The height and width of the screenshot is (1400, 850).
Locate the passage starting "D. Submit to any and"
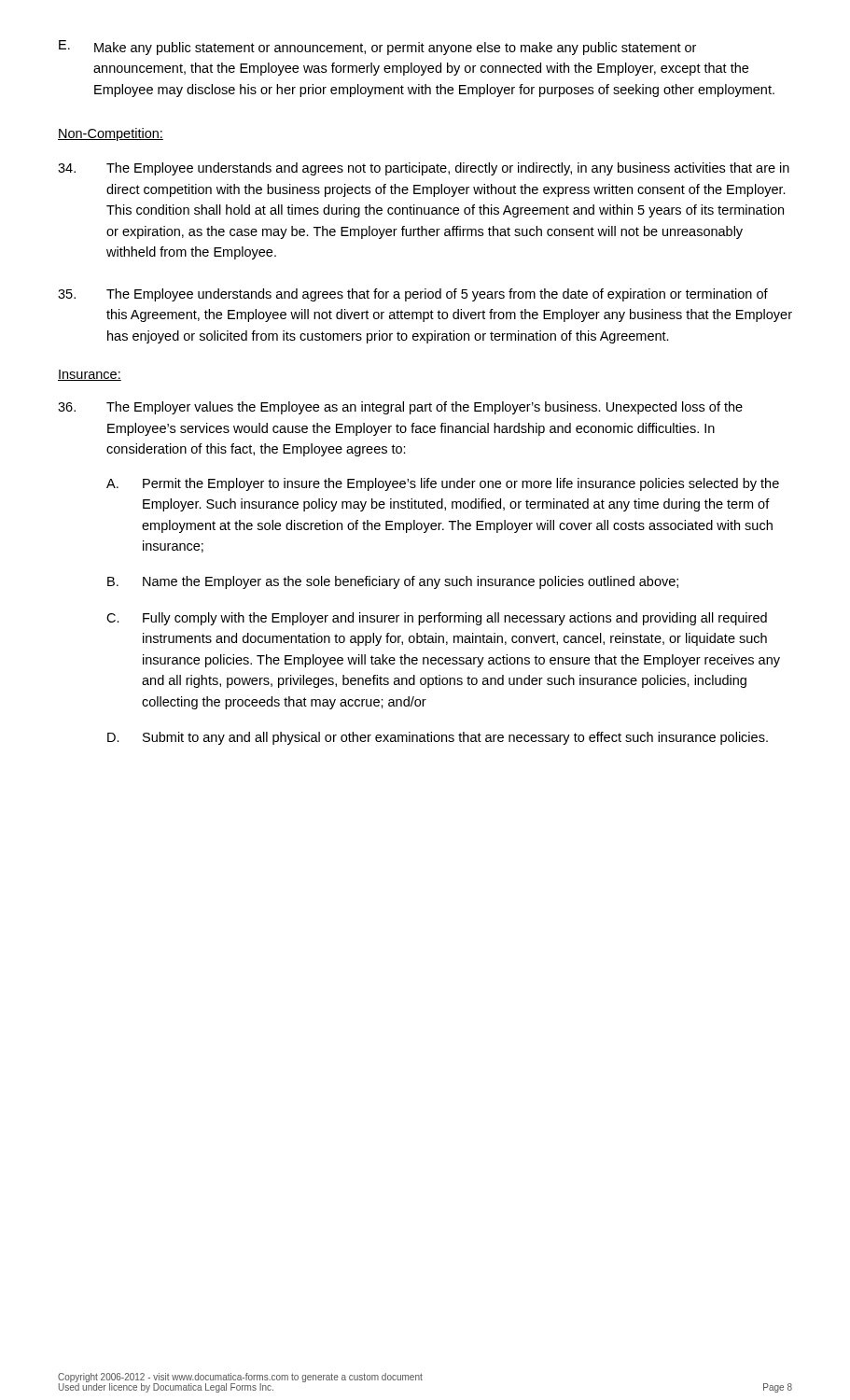click(x=449, y=738)
